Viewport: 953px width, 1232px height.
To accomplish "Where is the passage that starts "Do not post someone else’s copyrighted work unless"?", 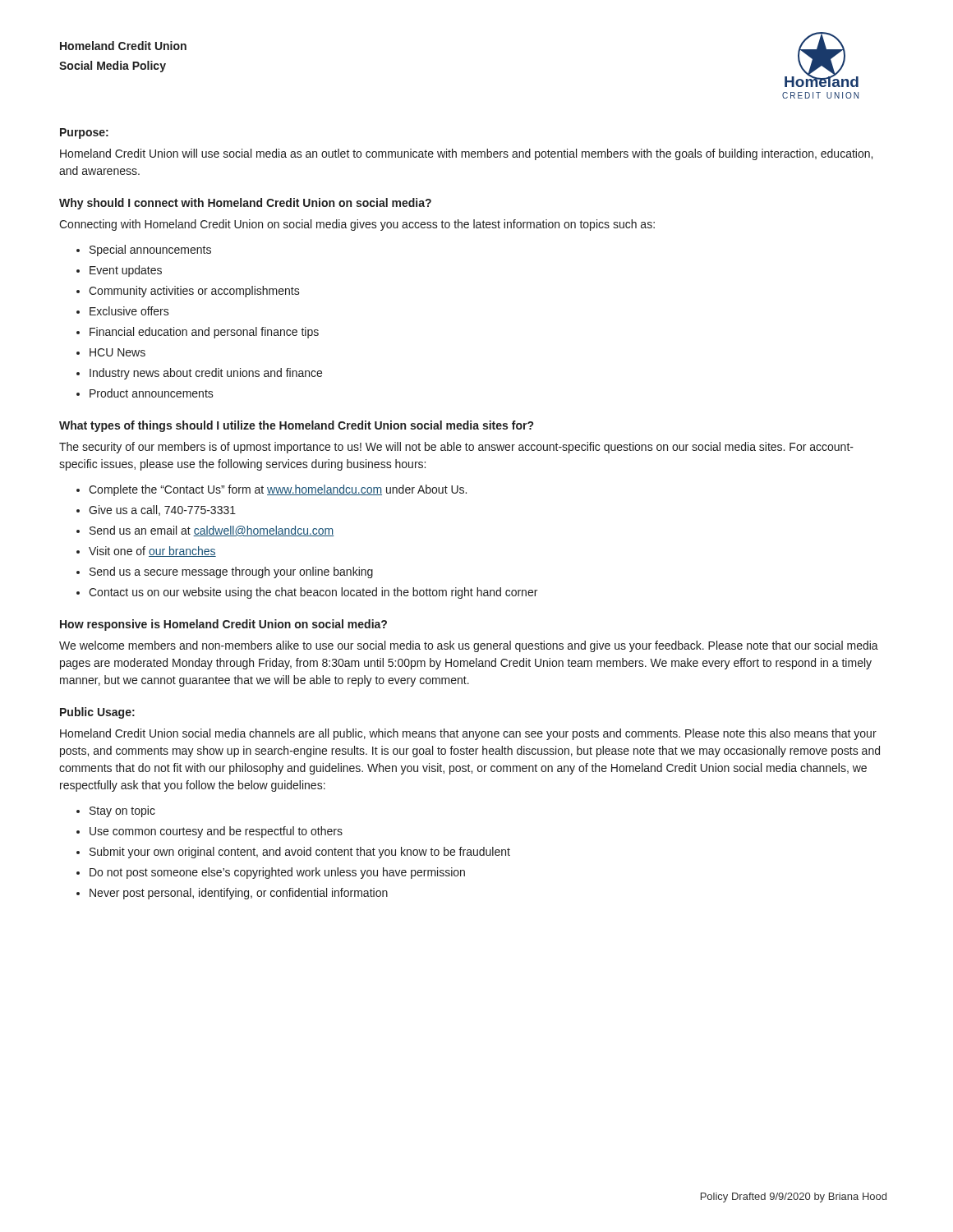I will coord(277,872).
